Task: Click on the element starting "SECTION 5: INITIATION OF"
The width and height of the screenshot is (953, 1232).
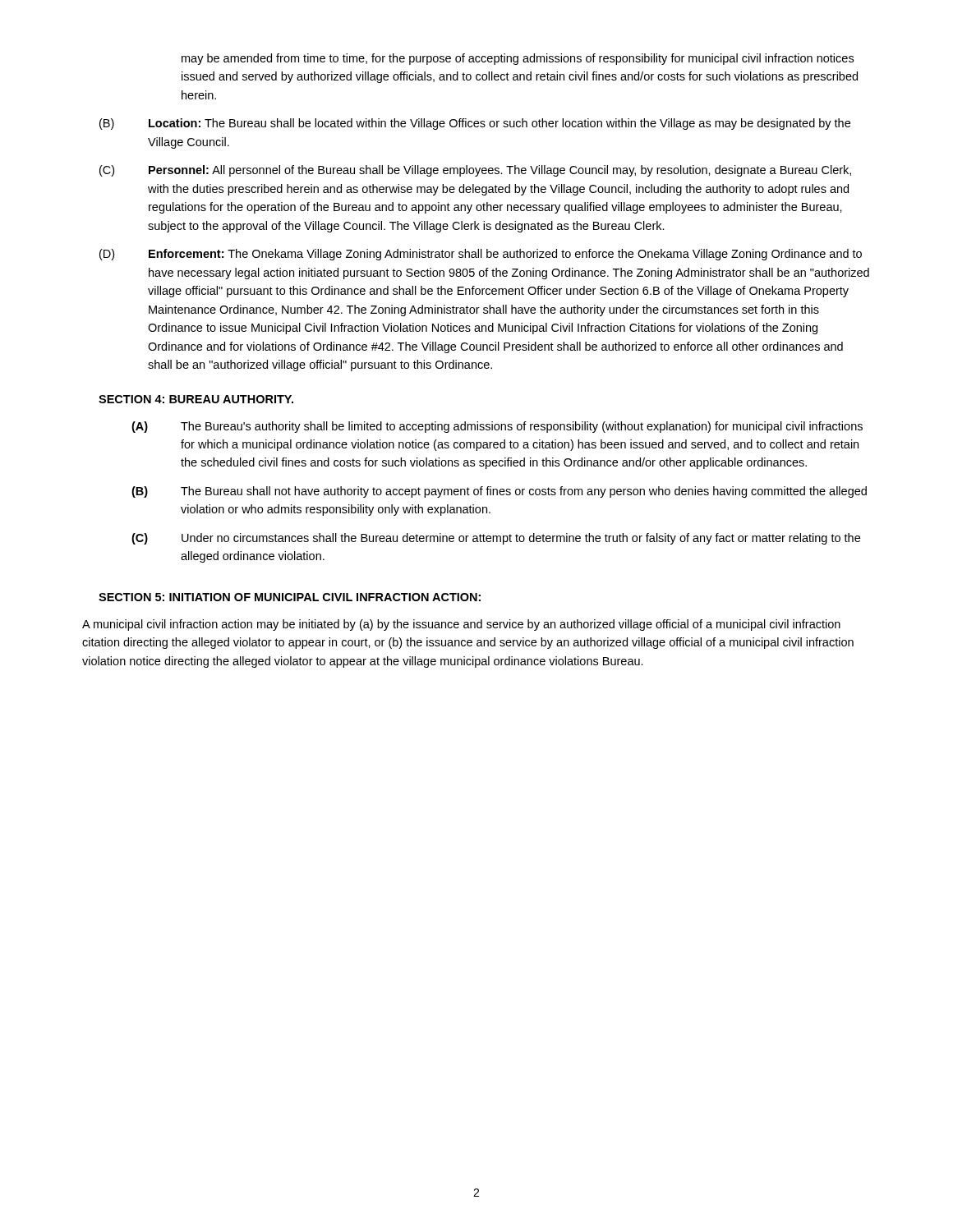Action: pyautogui.click(x=290, y=597)
